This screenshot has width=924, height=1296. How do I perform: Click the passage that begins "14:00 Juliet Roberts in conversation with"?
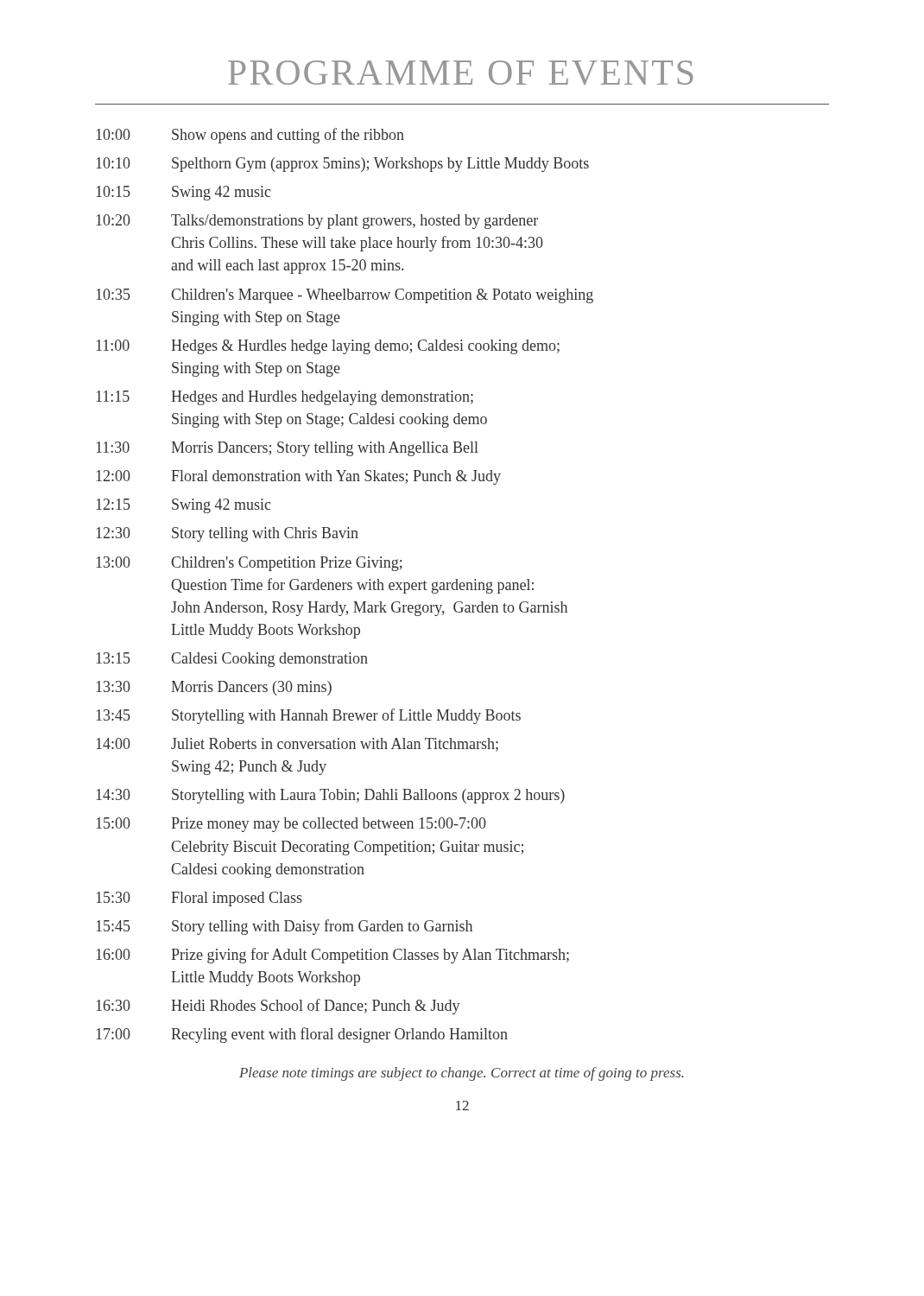click(x=462, y=755)
